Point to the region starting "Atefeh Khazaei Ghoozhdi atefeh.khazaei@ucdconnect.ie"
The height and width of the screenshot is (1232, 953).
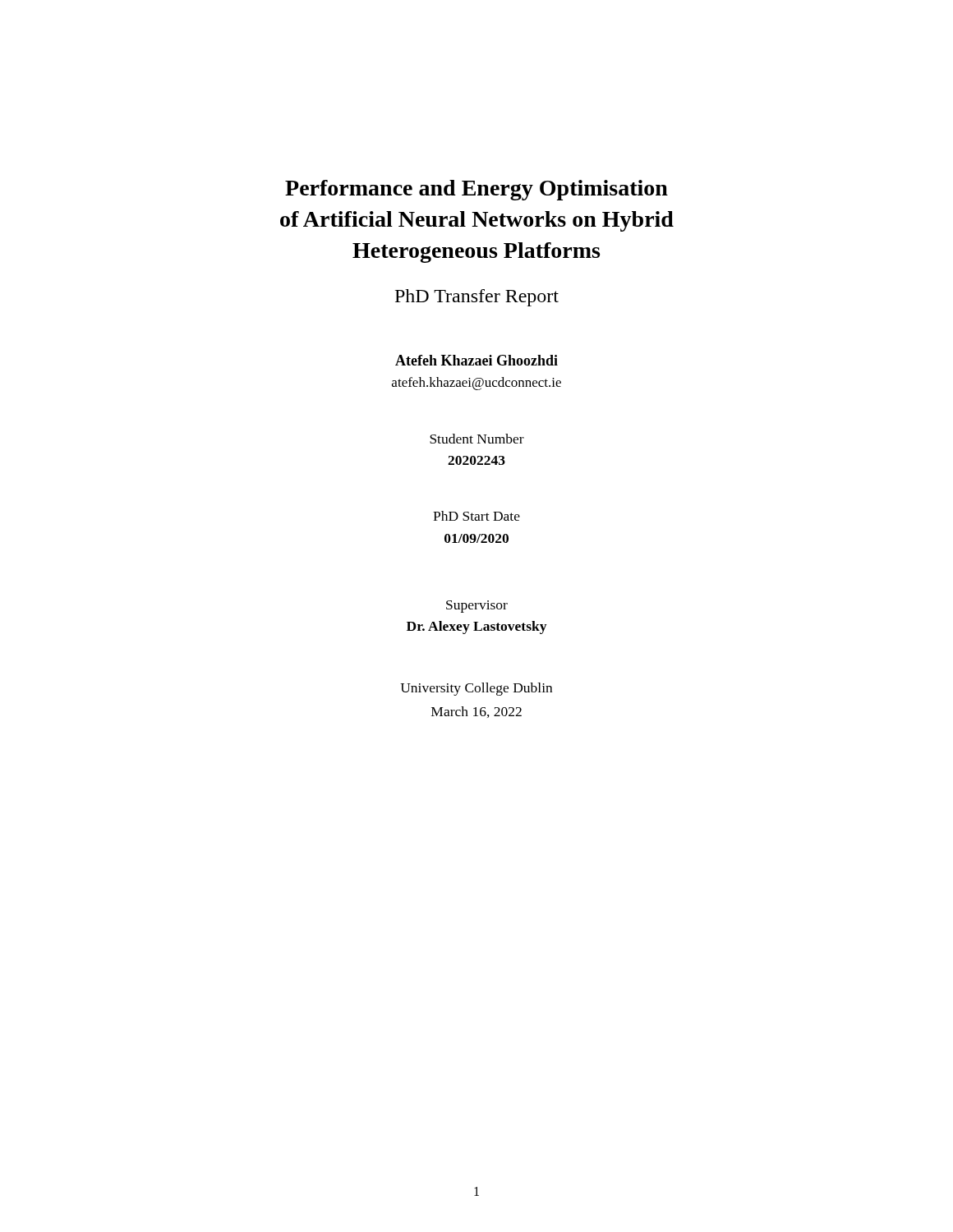coord(476,372)
